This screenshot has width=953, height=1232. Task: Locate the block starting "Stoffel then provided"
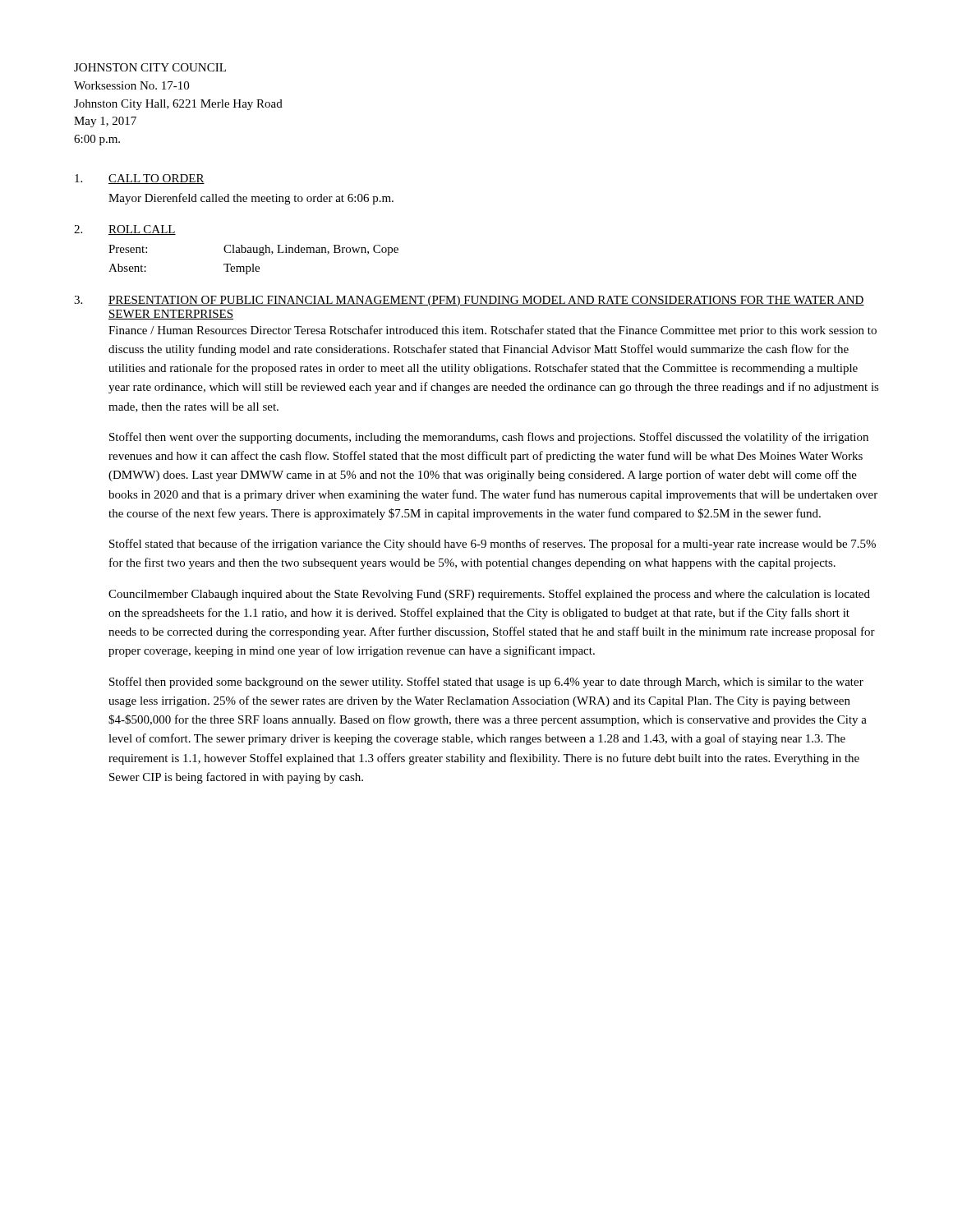coord(488,729)
